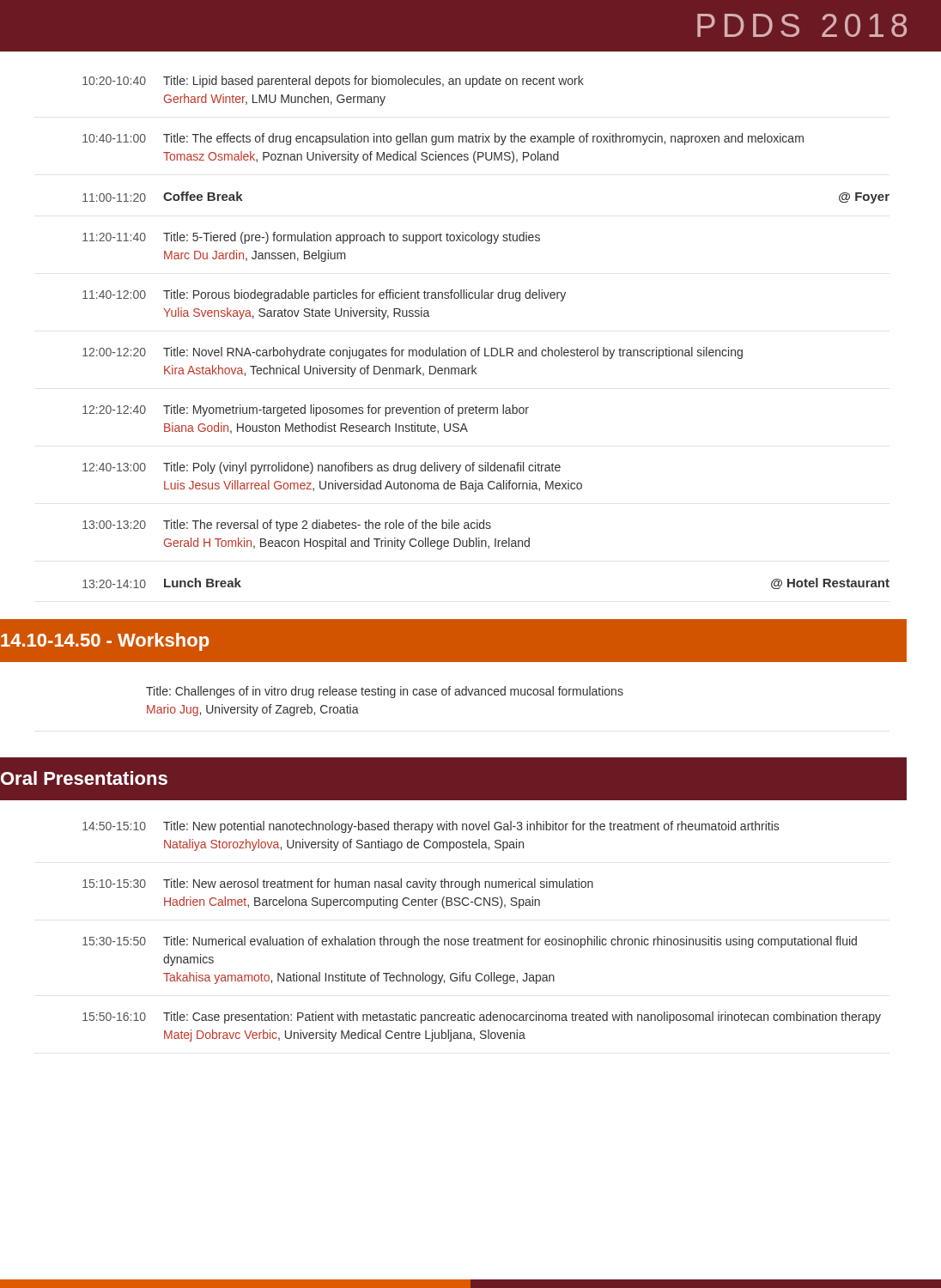Select the list item that reads "13:20-14:10 Lunch Break @ Hotel Restaurant"
The height and width of the screenshot is (1288, 941).
tap(119, 583)
